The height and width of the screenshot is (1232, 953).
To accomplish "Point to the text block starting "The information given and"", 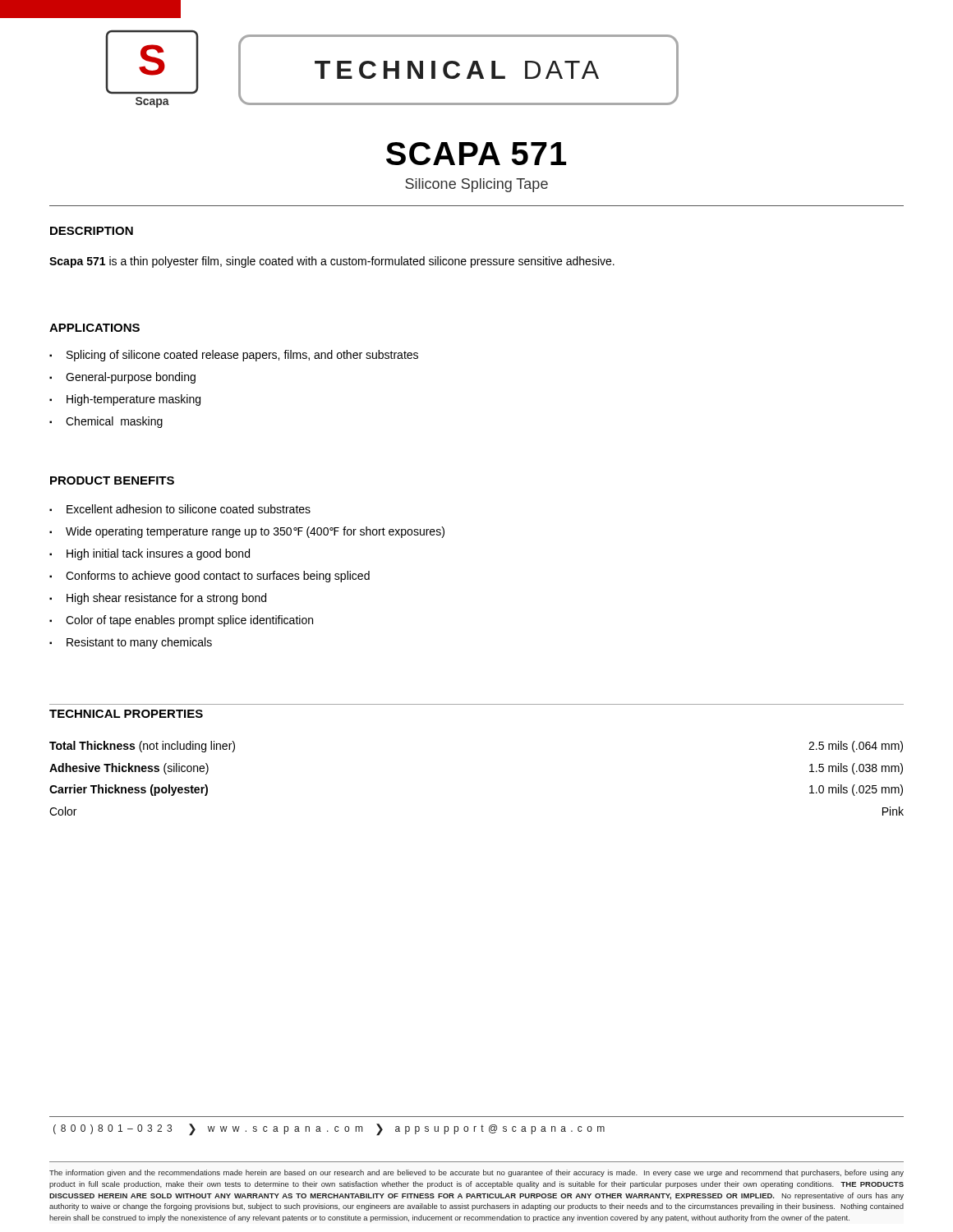I will [x=476, y=1195].
